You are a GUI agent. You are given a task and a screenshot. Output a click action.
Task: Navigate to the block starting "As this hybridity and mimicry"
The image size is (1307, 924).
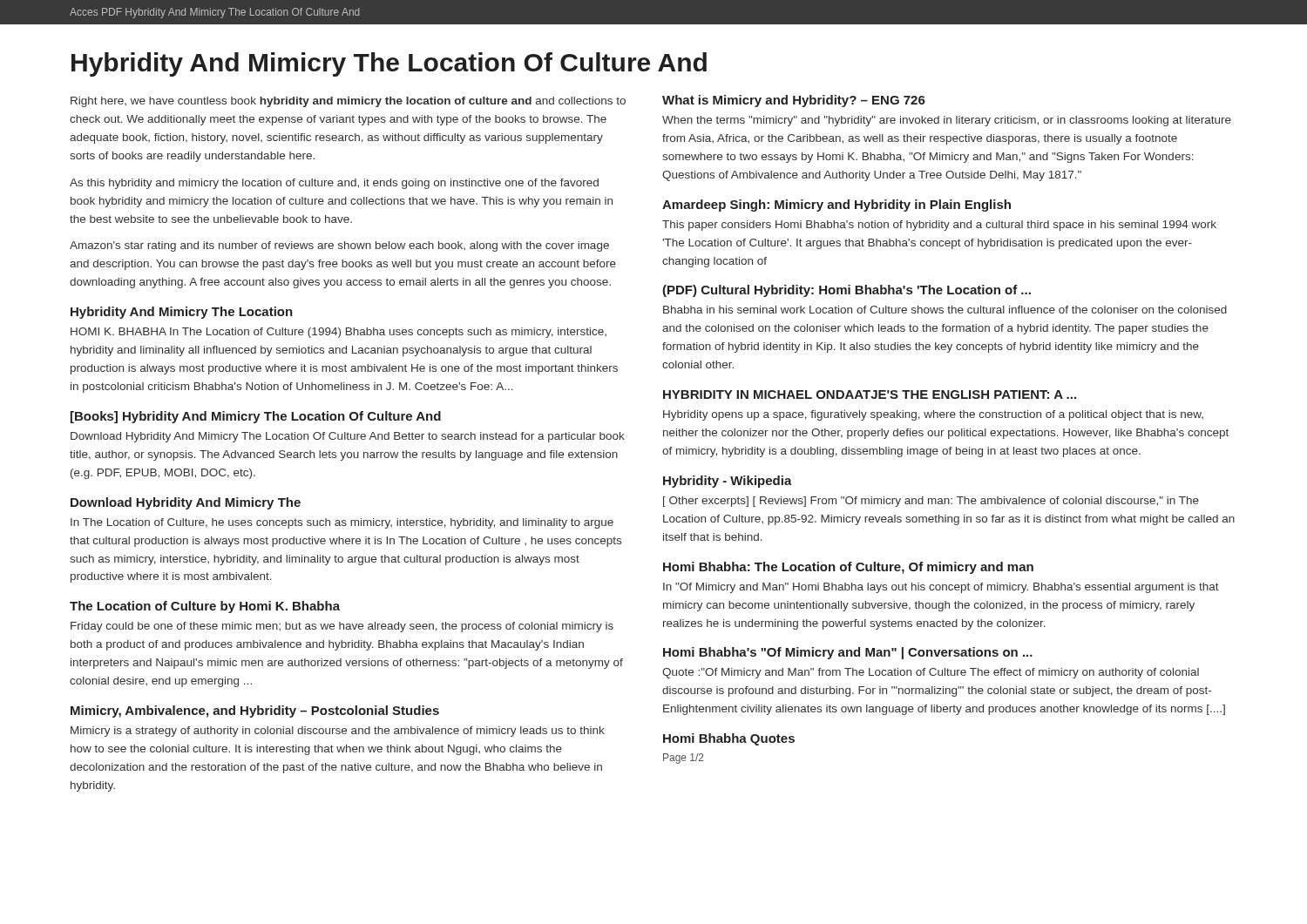coord(349,201)
